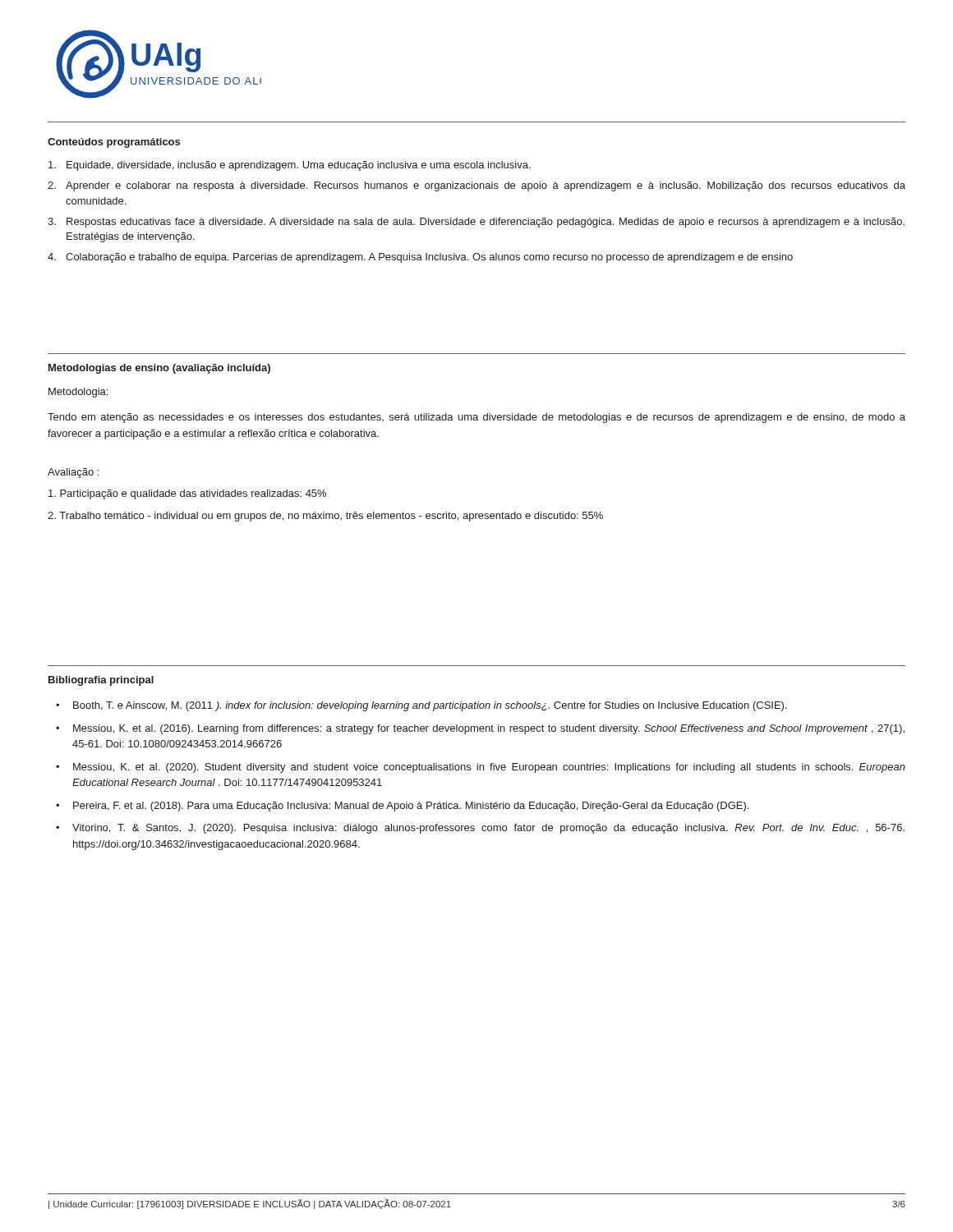Image resolution: width=953 pixels, height=1232 pixels.
Task: Select the list item with the text "Pereira, F. et"
Action: [411, 805]
